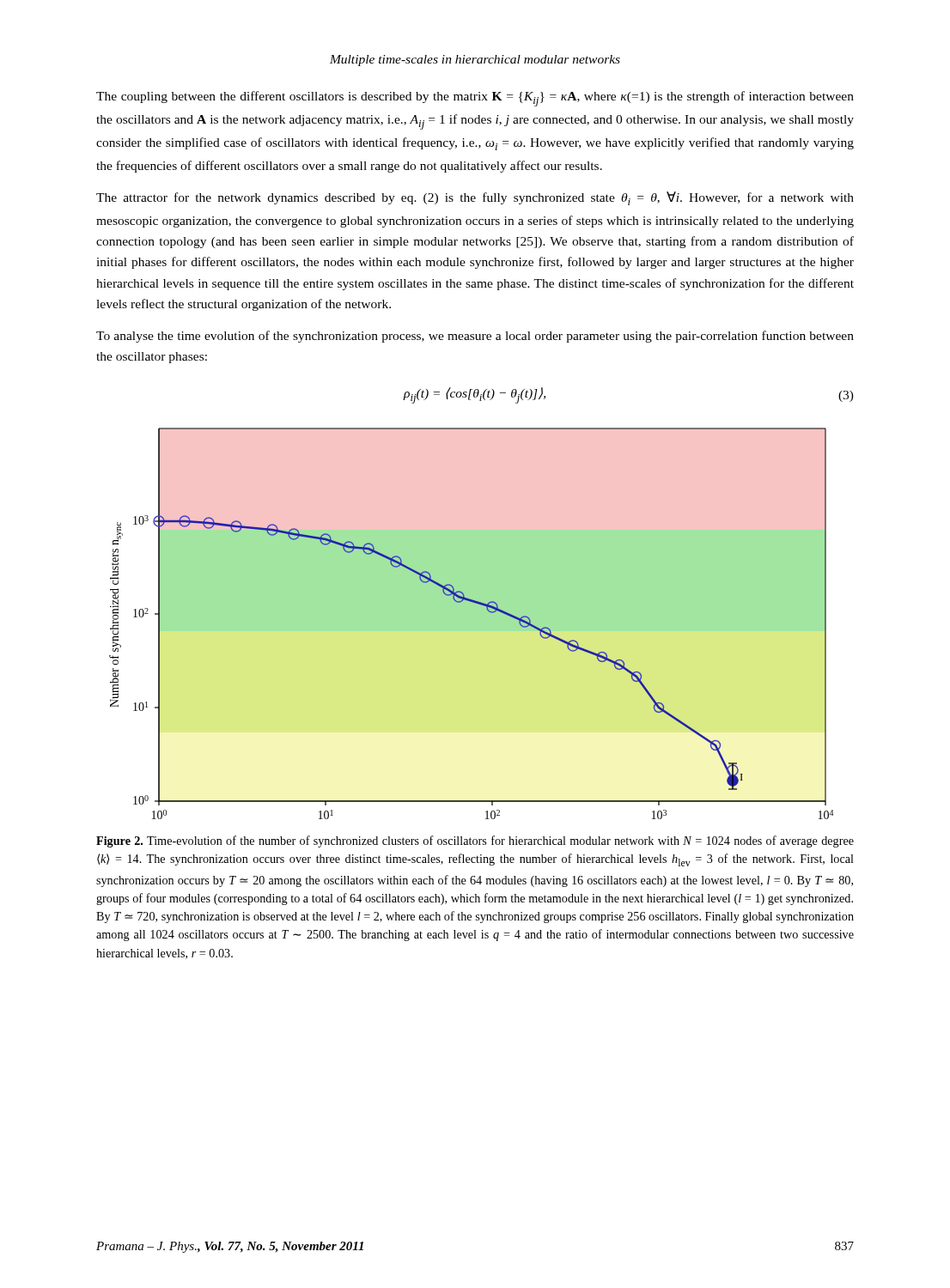Locate the text "ρij(t) = ⟨cos[θi(t) − θj(t)]⟩, (3)"
This screenshot has height=1288, width=950.
tap(477, 395)
